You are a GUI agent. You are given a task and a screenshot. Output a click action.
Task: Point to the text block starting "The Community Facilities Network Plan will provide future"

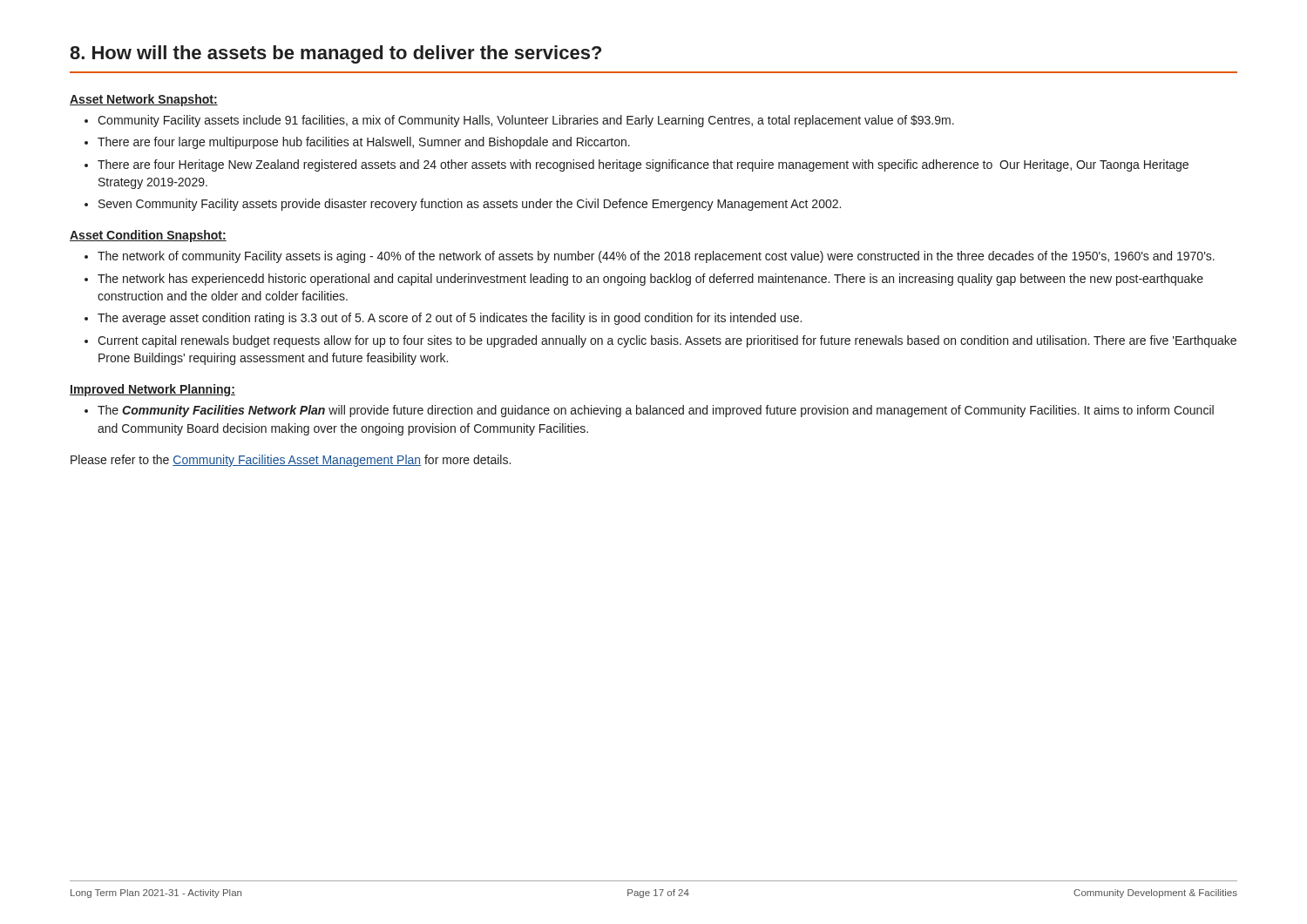coord(656,419)
